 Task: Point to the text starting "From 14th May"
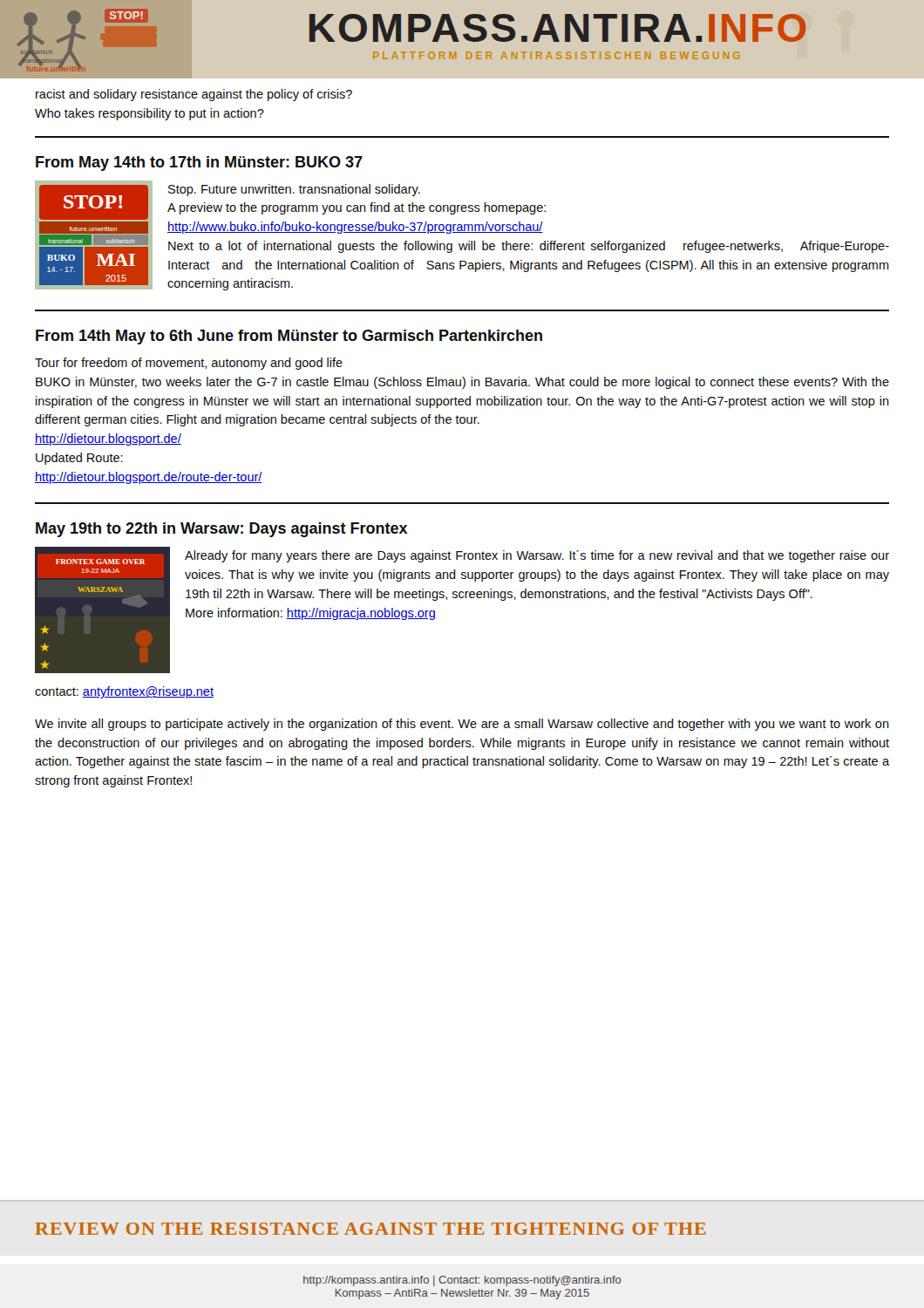tap(462, 336)
